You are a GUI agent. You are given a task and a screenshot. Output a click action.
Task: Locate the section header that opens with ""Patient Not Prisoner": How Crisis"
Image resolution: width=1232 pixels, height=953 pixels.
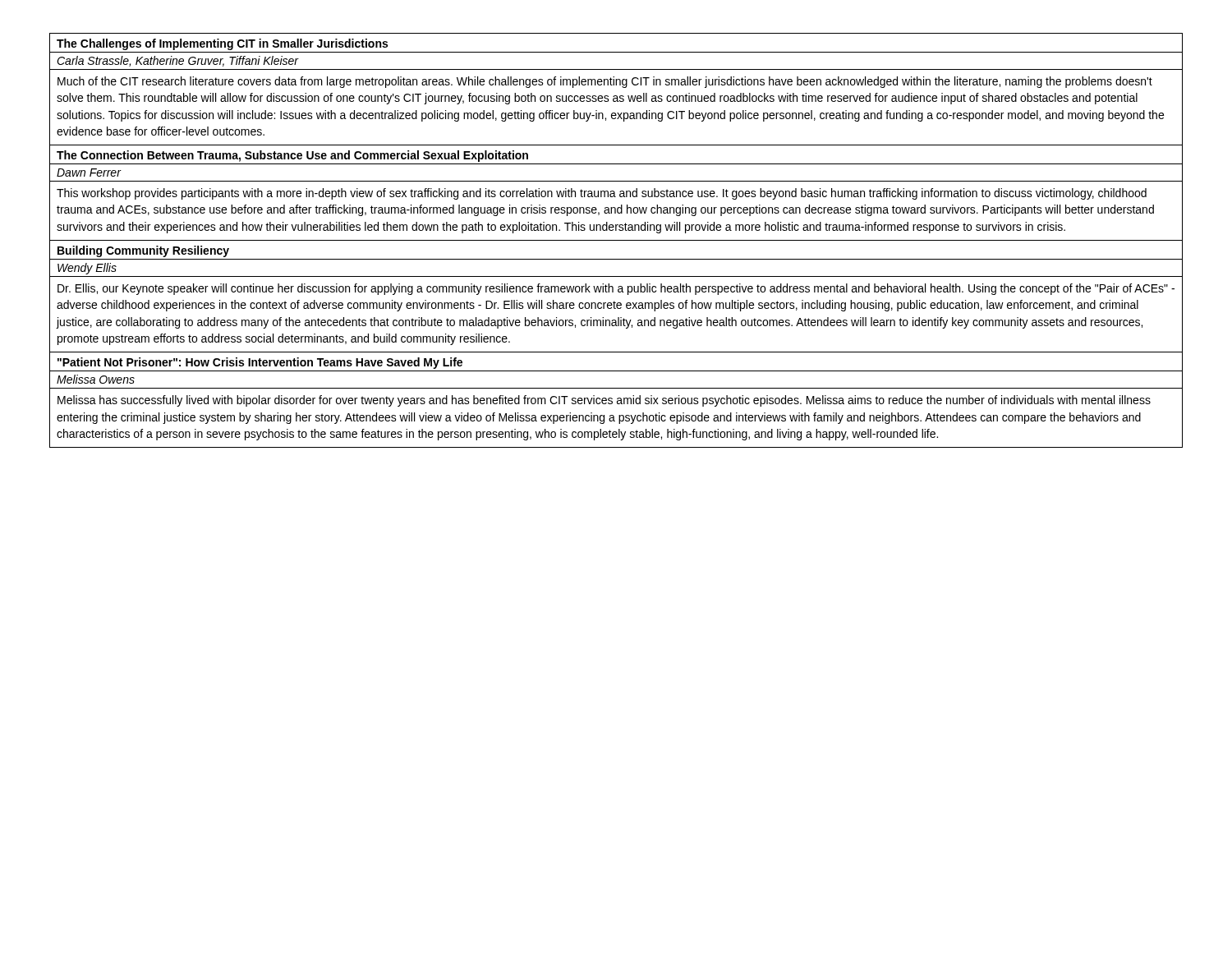click(x=260, y=363)
